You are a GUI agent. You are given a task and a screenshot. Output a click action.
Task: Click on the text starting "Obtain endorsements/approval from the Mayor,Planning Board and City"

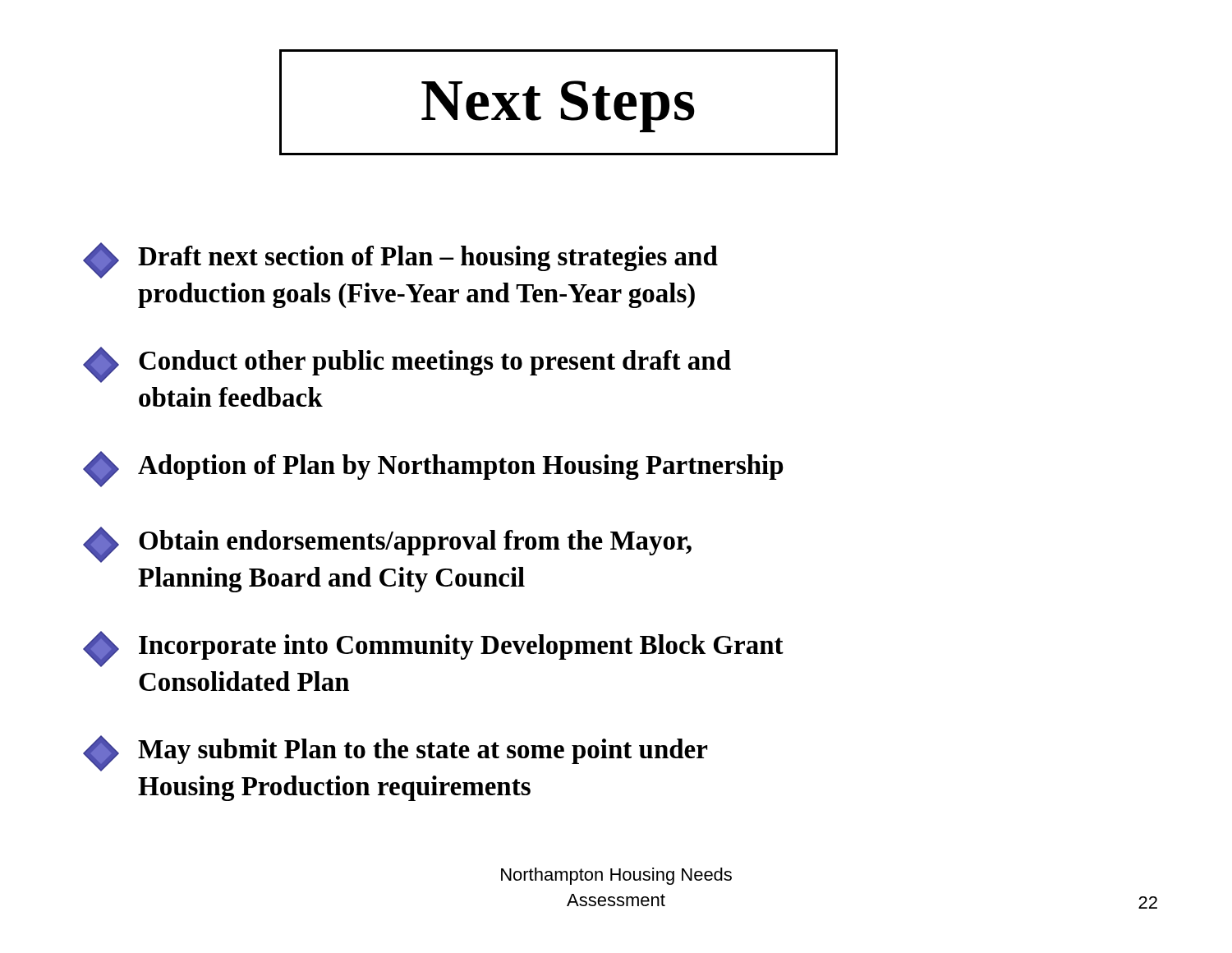pos(387,559)
